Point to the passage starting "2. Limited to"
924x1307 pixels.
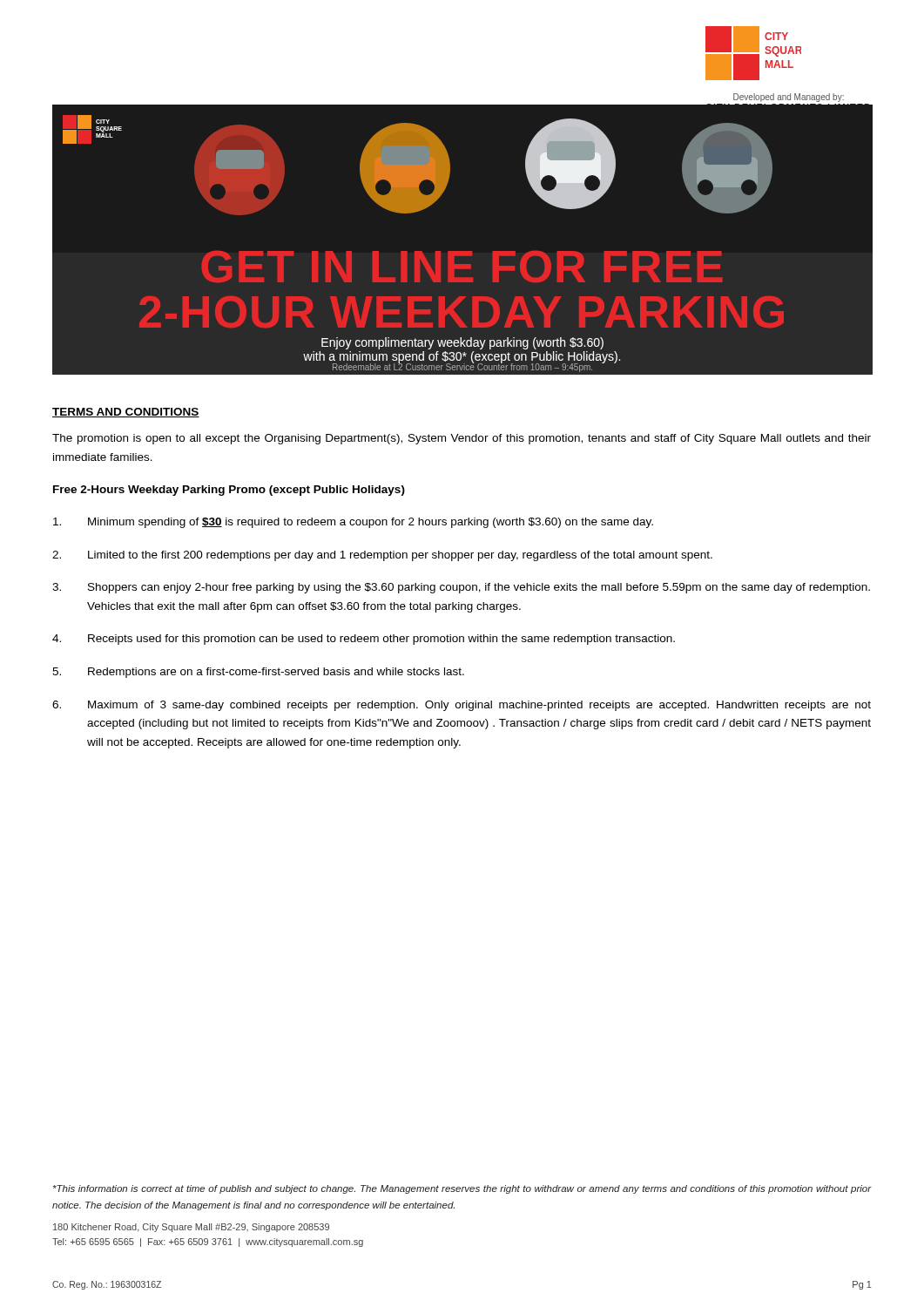pyautogui.click(x=462, y=555)
